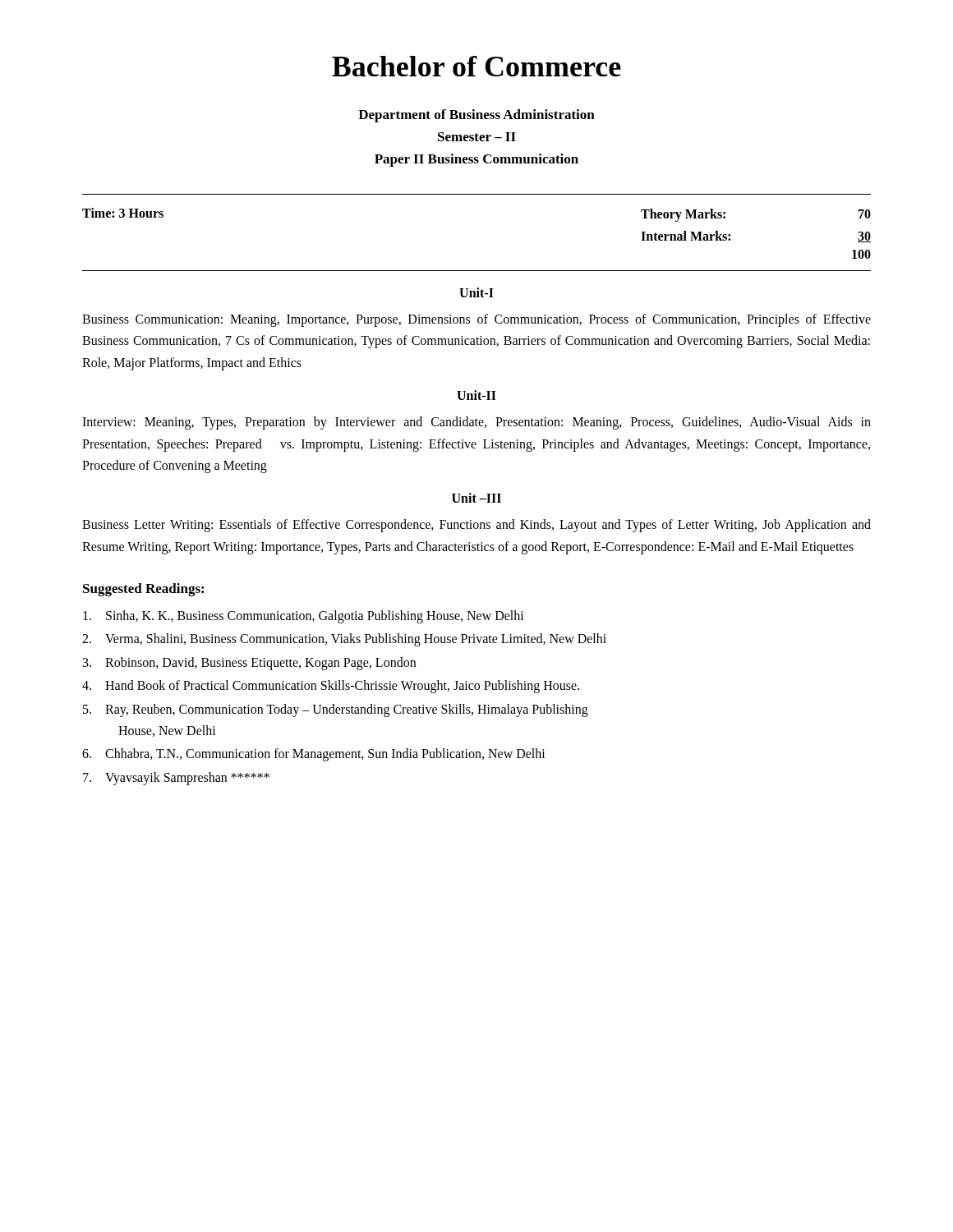Point to the block beginning "4. Hand Book of"
The image size is (953, 1232).
click(331, 686)
